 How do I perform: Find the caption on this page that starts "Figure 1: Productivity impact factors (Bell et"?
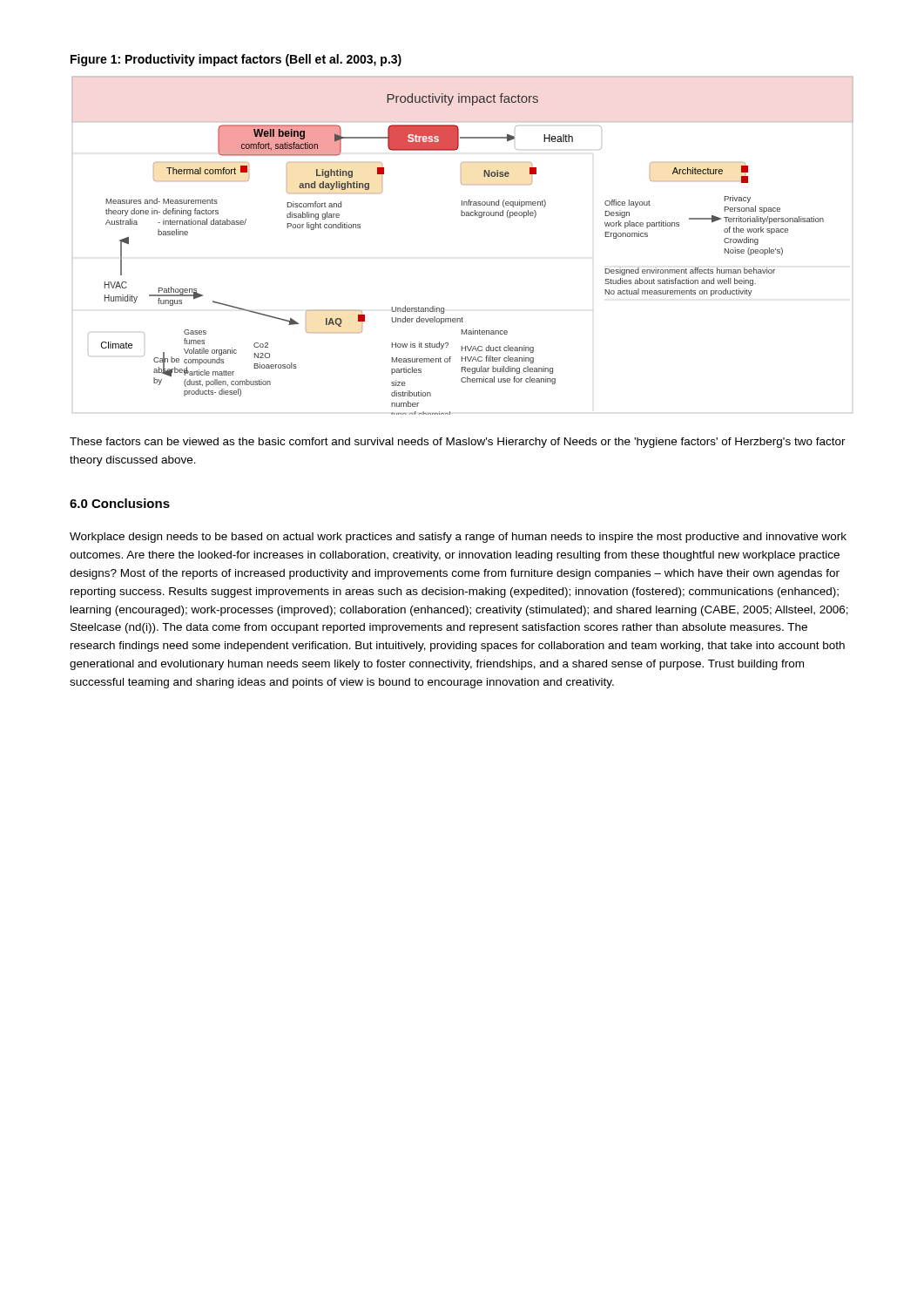tap(236, 59)
